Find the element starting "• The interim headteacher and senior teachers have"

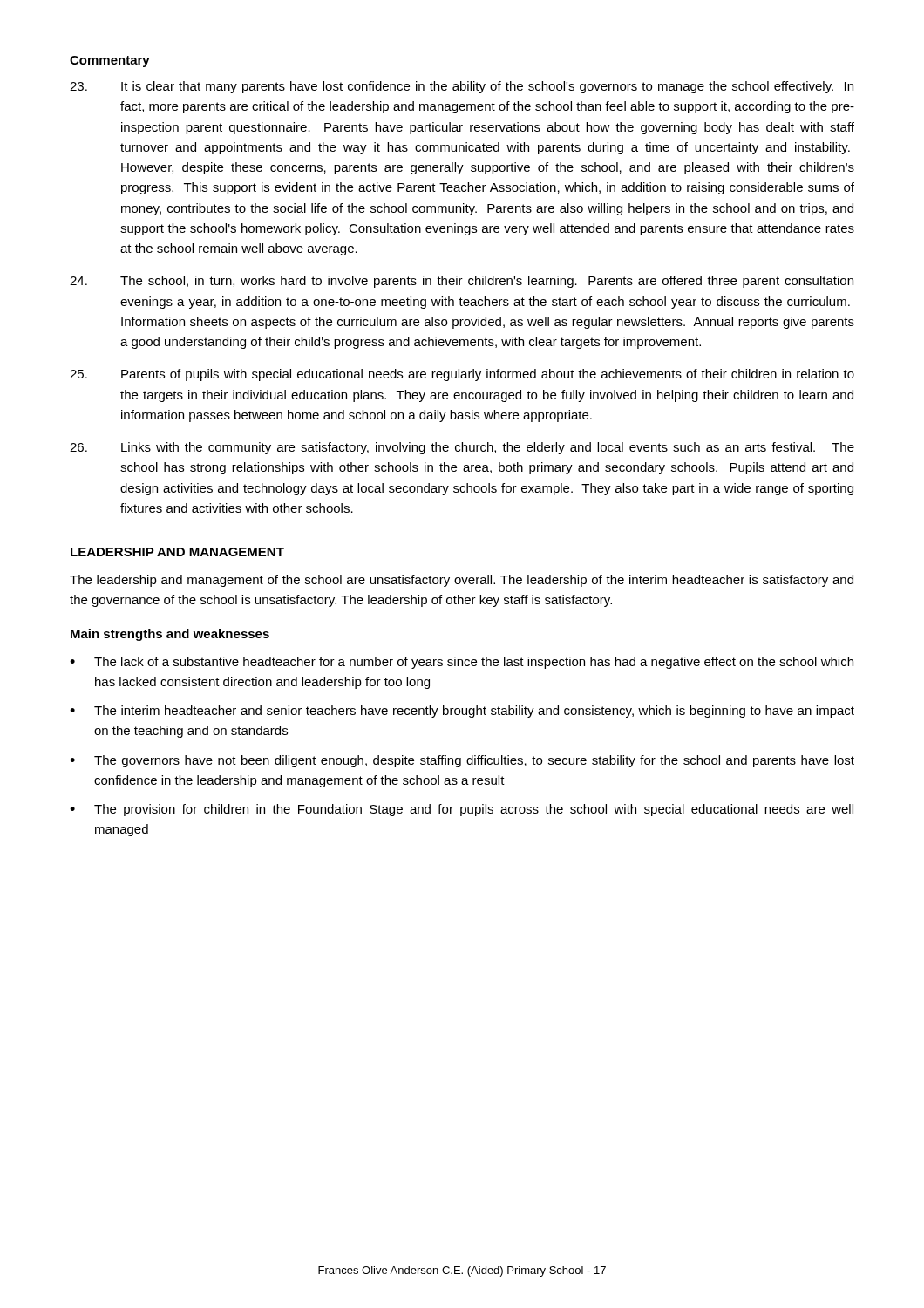pos(462,720)
